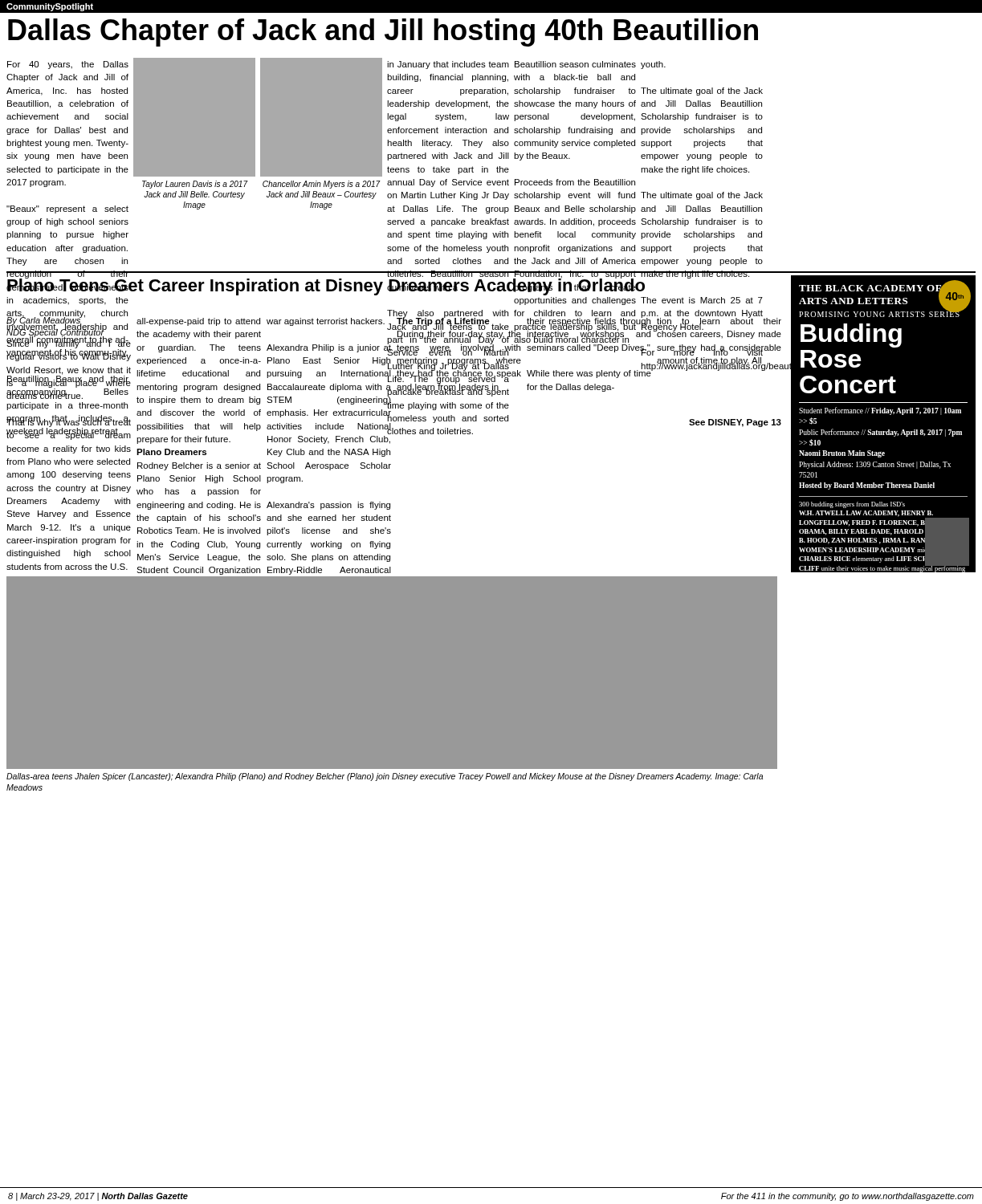The width and height of the screenshot is (982, 1204).
Task: Find the infographic
Action: (x=883, y=424)
